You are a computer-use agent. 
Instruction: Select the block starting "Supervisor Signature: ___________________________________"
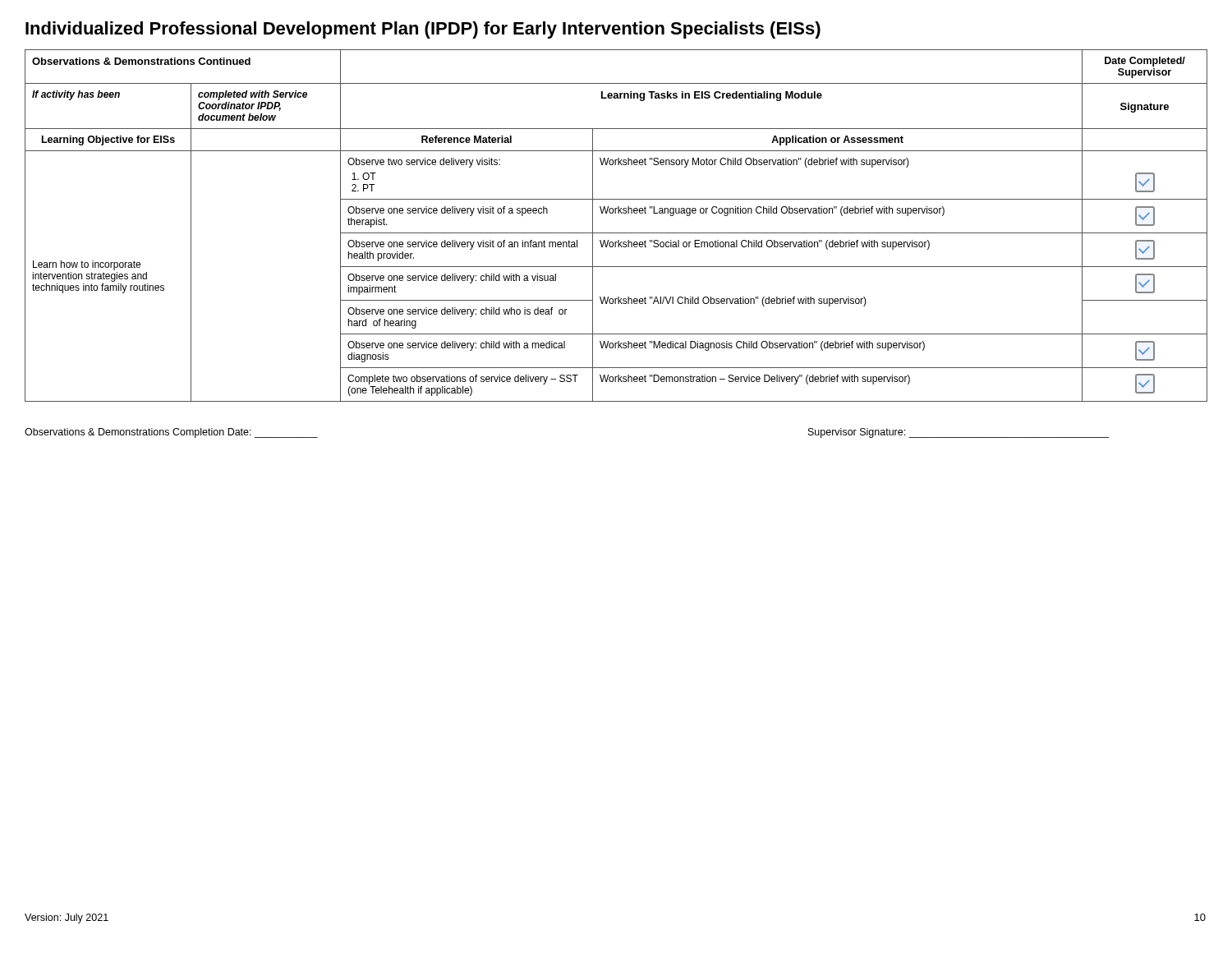pos(958,432)
